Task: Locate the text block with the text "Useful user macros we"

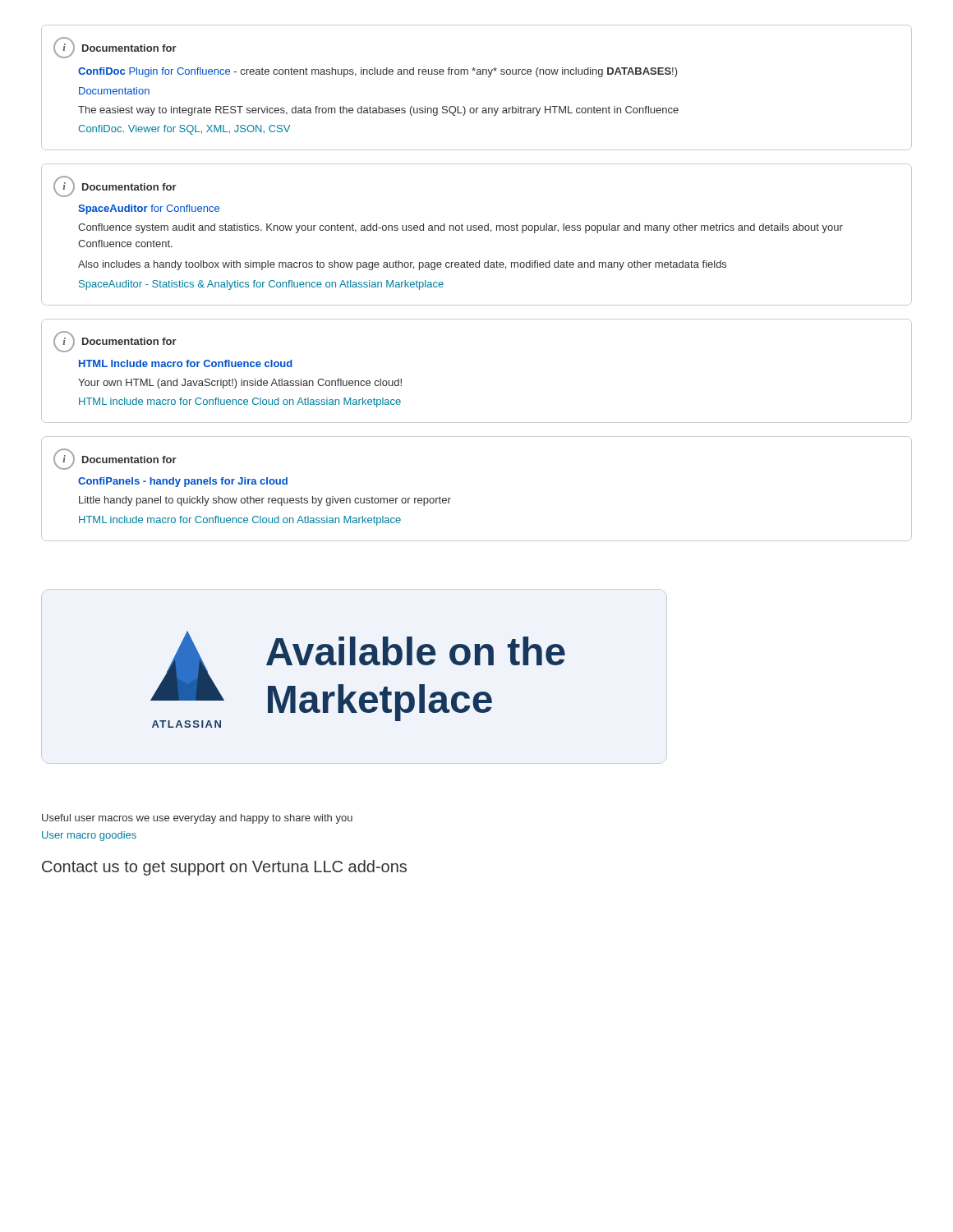Action: [197, 817]
